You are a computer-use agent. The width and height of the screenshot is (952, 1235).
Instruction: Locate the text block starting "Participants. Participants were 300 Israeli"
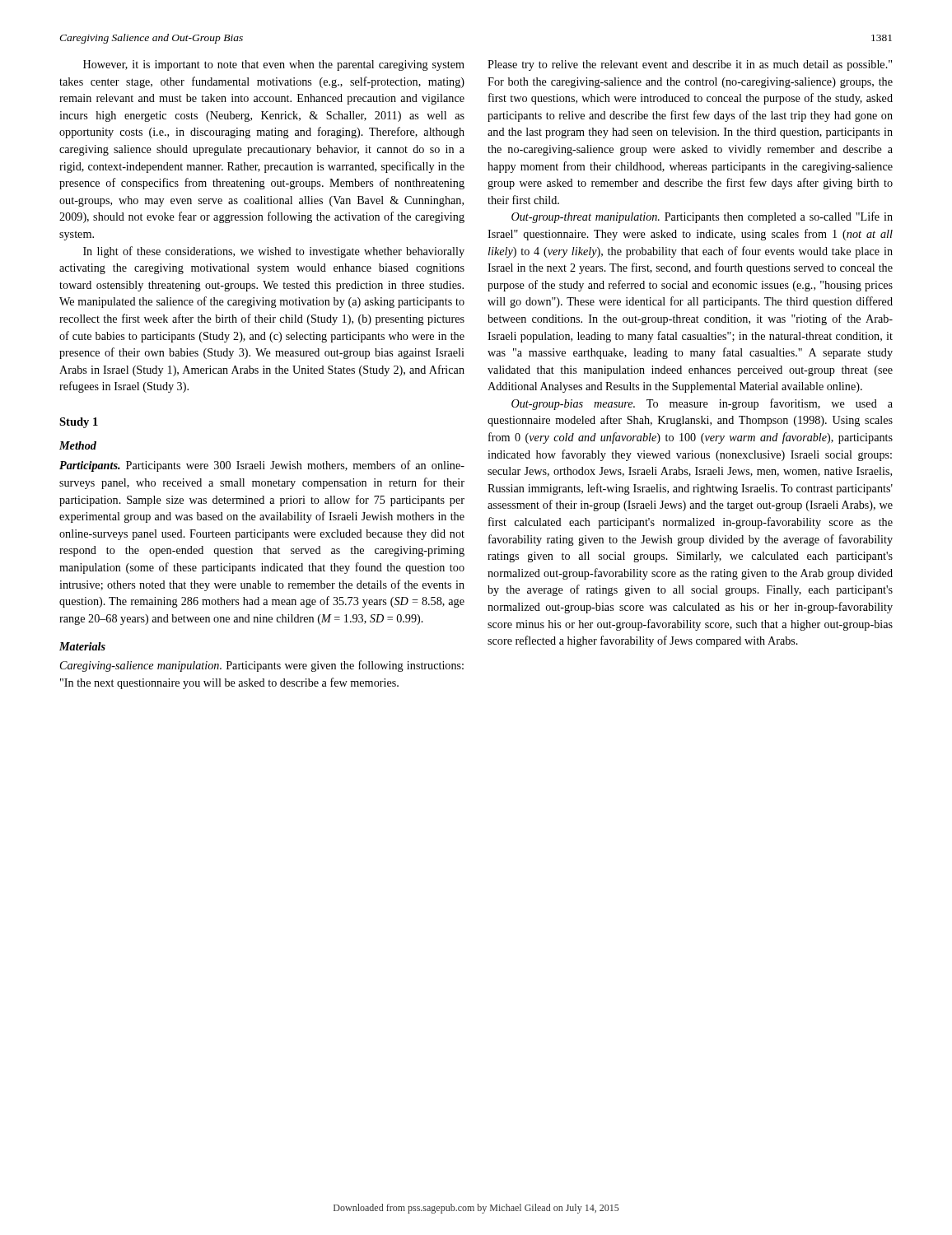click(262, 542)
